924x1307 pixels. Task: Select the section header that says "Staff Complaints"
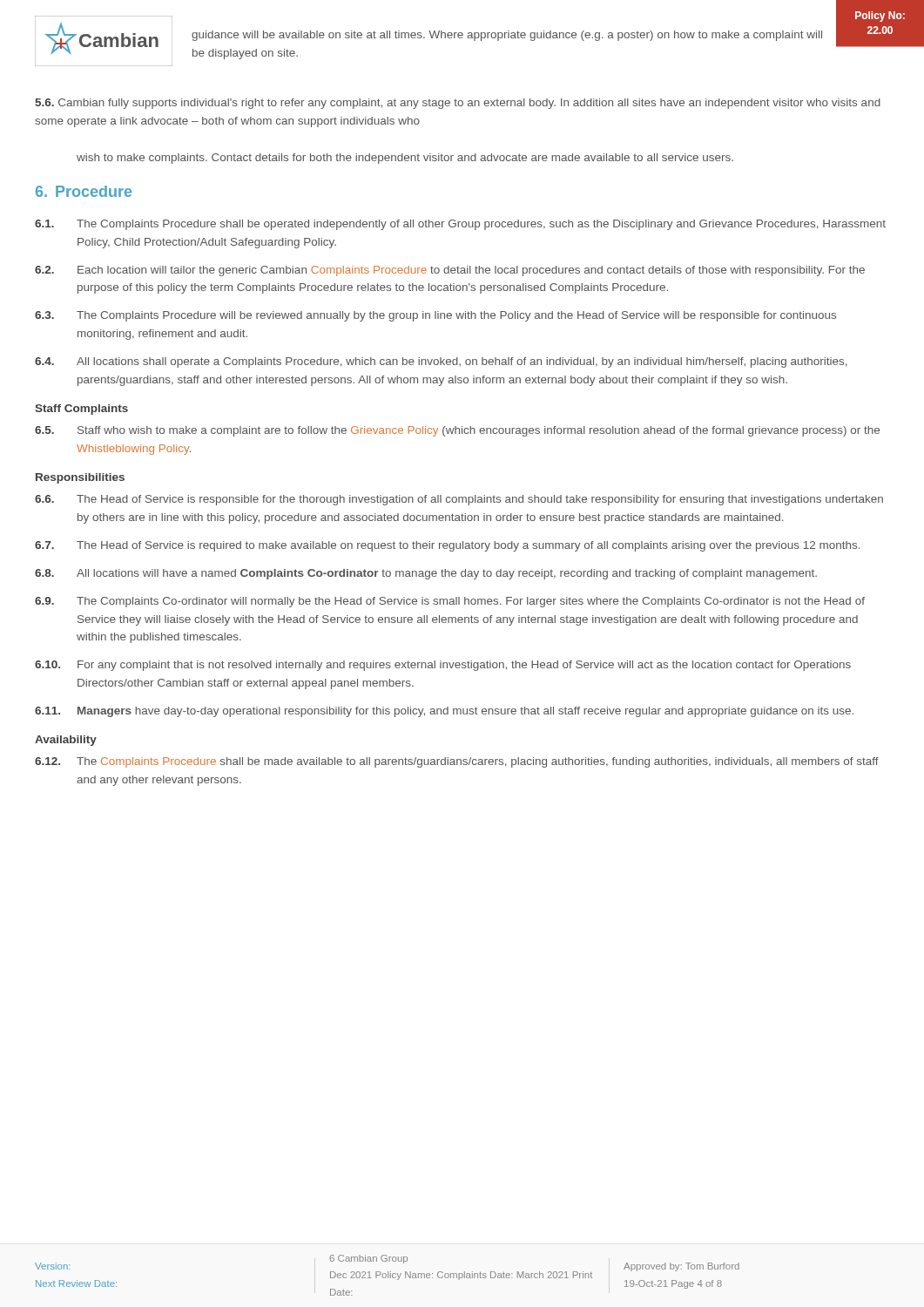tap(82, 408)
